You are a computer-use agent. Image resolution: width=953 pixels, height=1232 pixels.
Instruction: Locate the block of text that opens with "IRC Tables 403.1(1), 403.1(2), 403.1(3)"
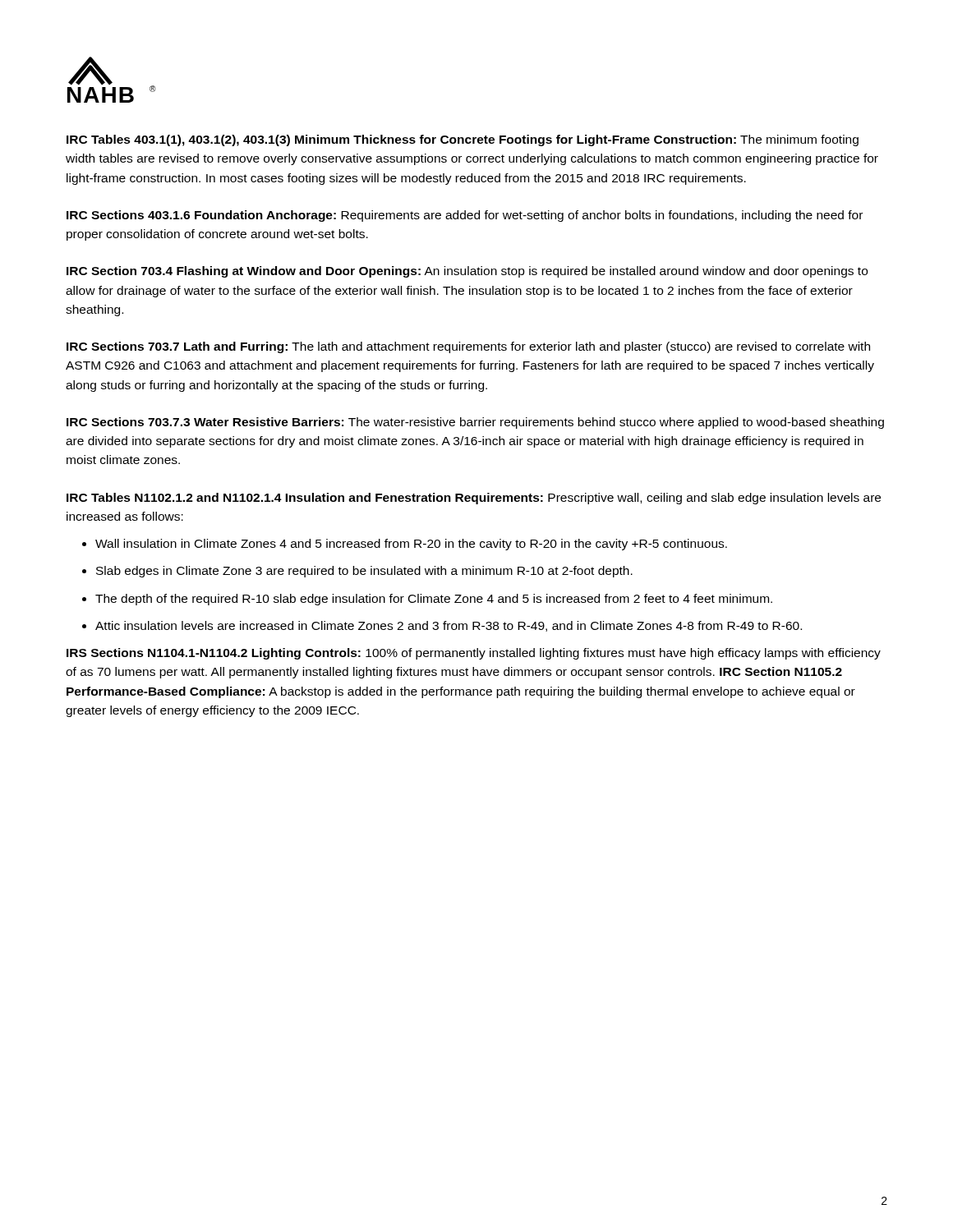(476, 158)
